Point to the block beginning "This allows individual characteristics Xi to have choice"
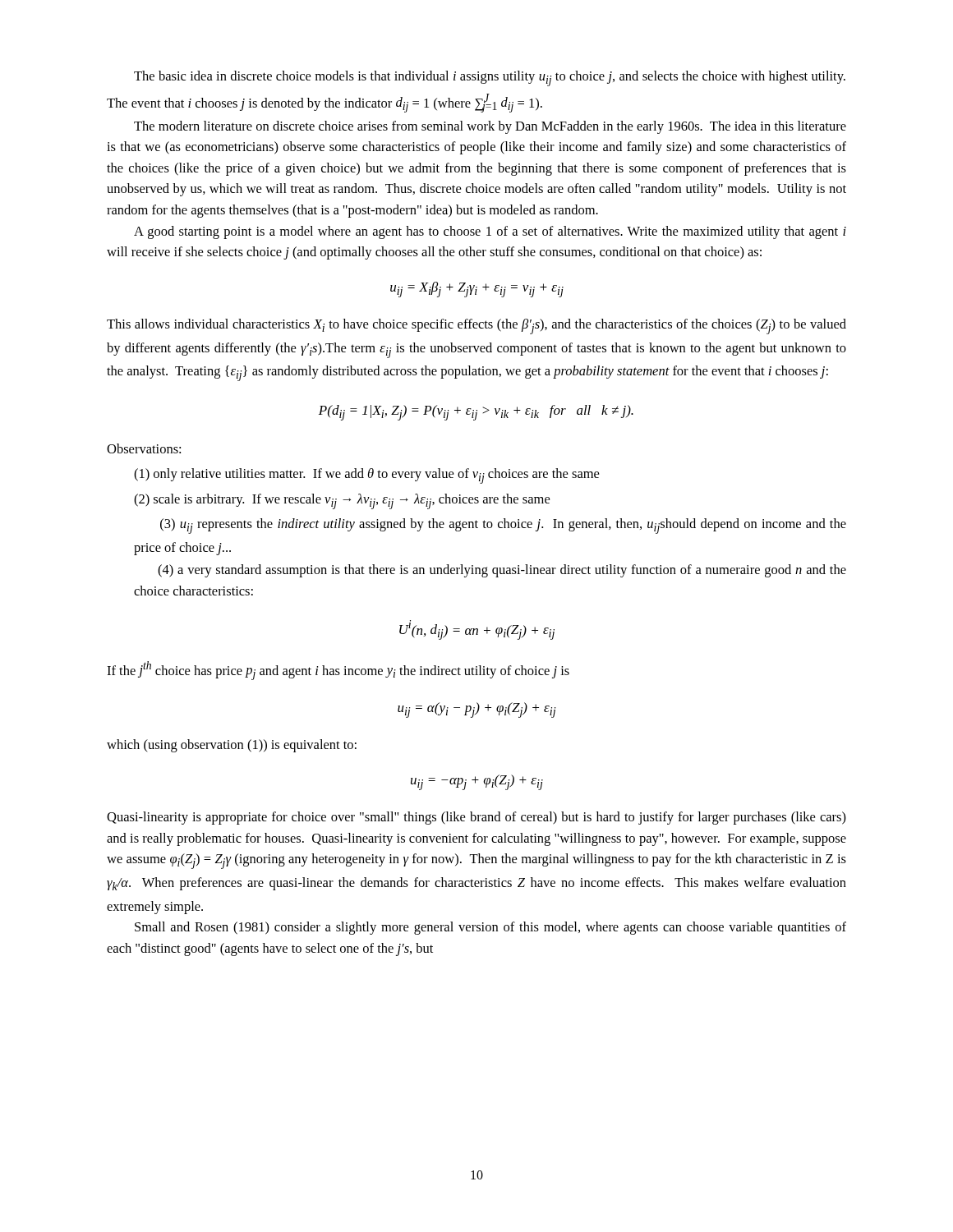Viewport: 953px width, 1232px height. pos(476,349)
